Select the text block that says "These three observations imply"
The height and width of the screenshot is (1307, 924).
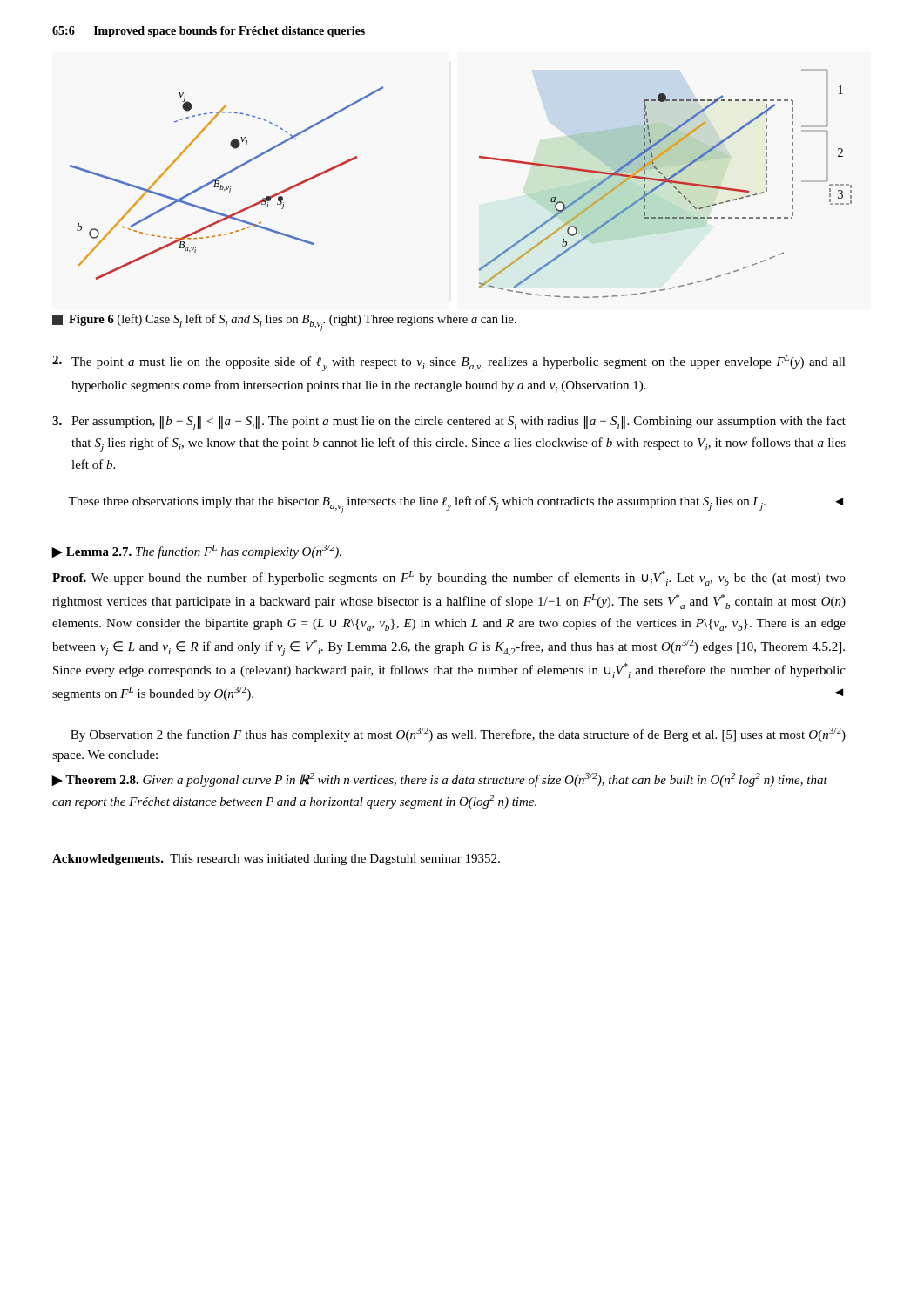(449, 502)
